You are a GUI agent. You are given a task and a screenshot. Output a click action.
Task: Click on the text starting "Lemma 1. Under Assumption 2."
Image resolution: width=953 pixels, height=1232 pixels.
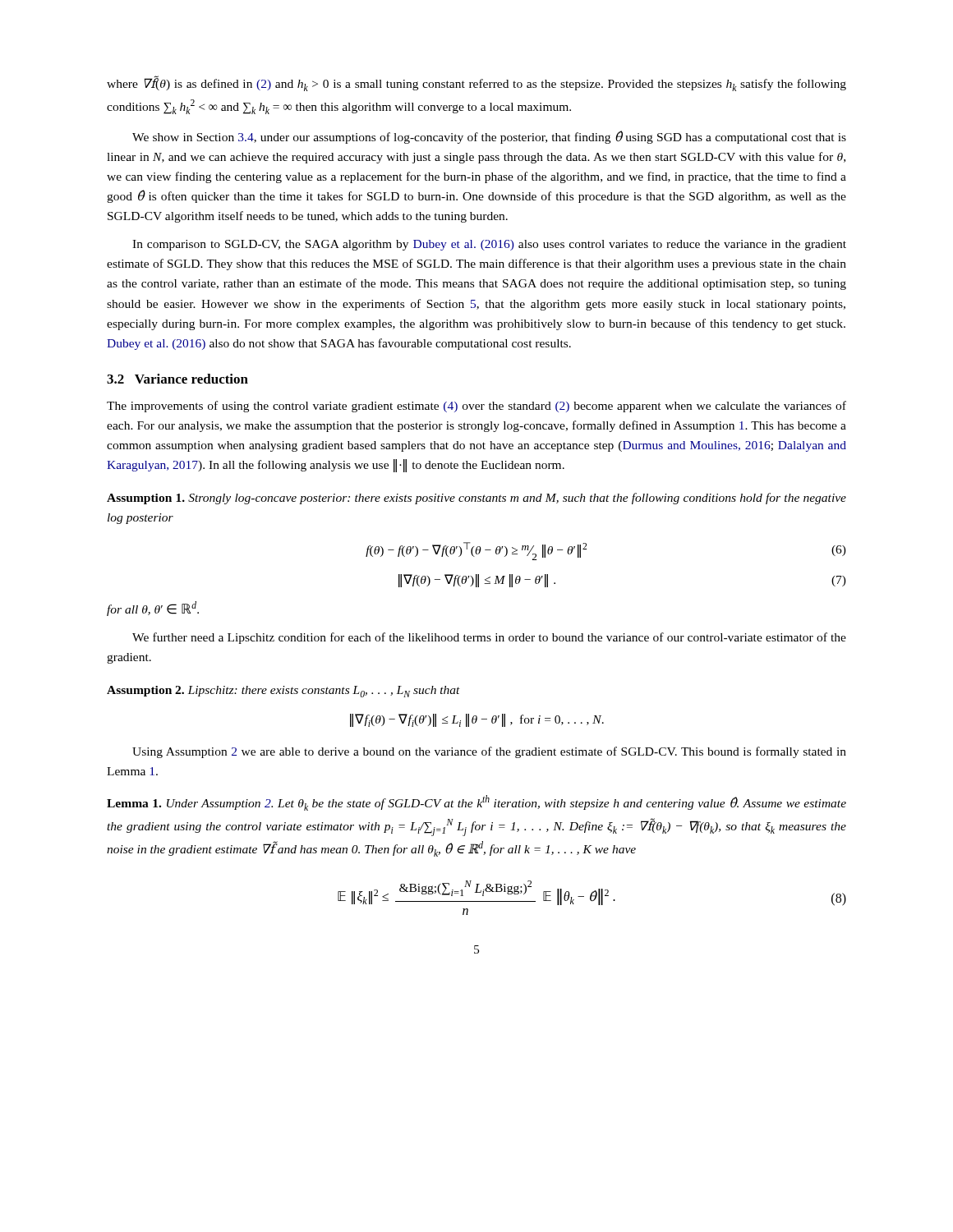point(476,827)
